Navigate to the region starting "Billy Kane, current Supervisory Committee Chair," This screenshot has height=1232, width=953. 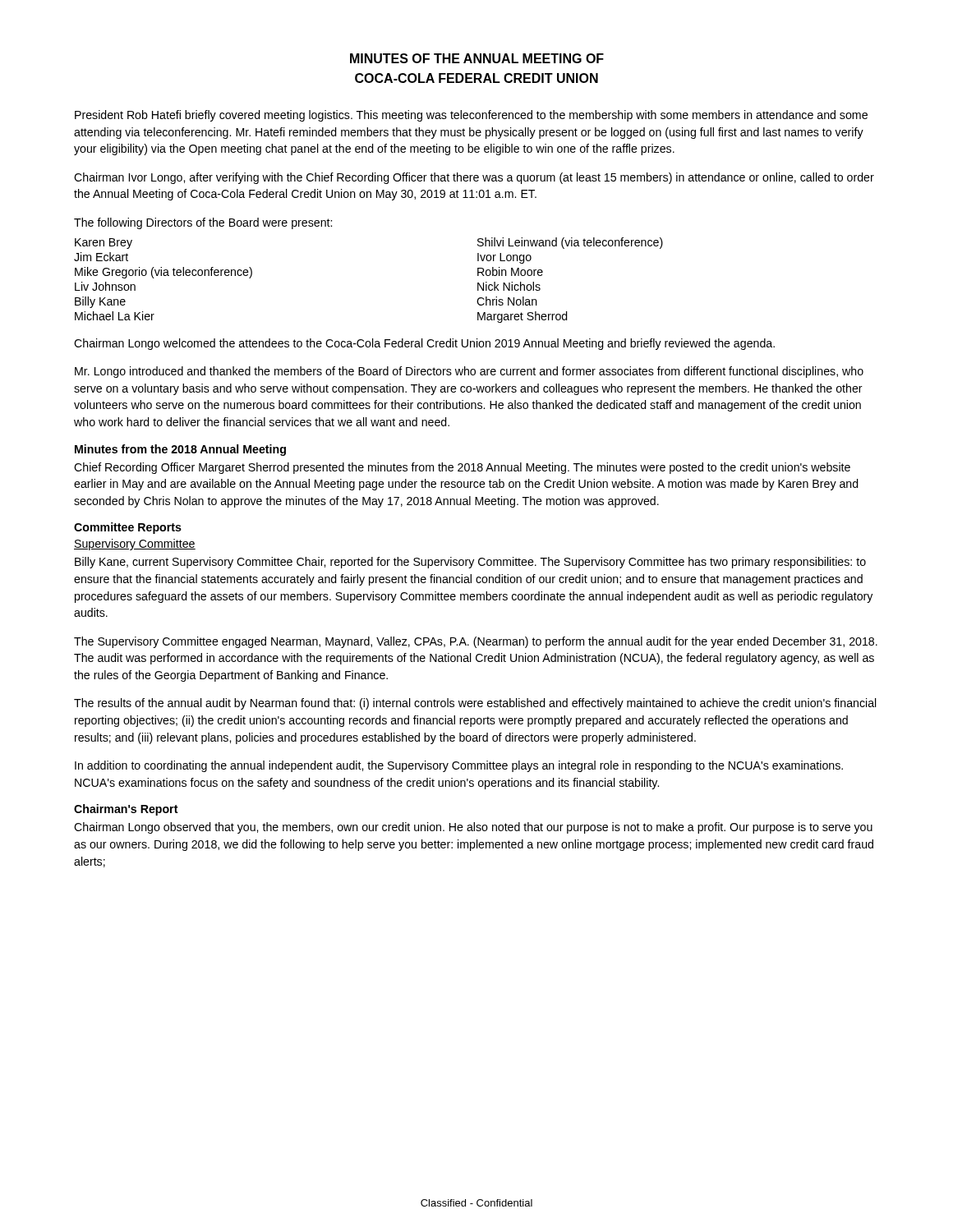click(x=473, y=587)
